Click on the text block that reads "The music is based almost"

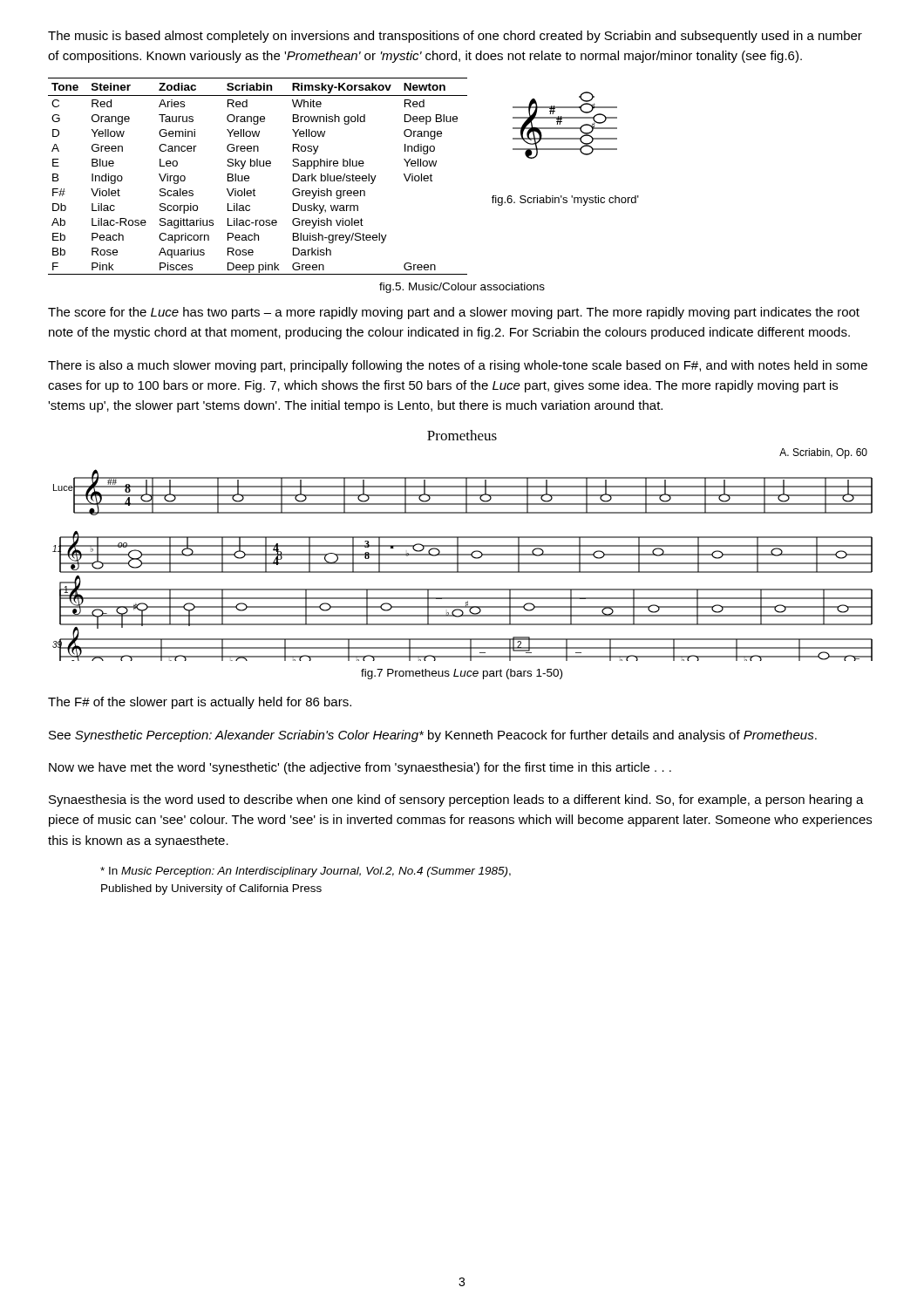[455, 45]
